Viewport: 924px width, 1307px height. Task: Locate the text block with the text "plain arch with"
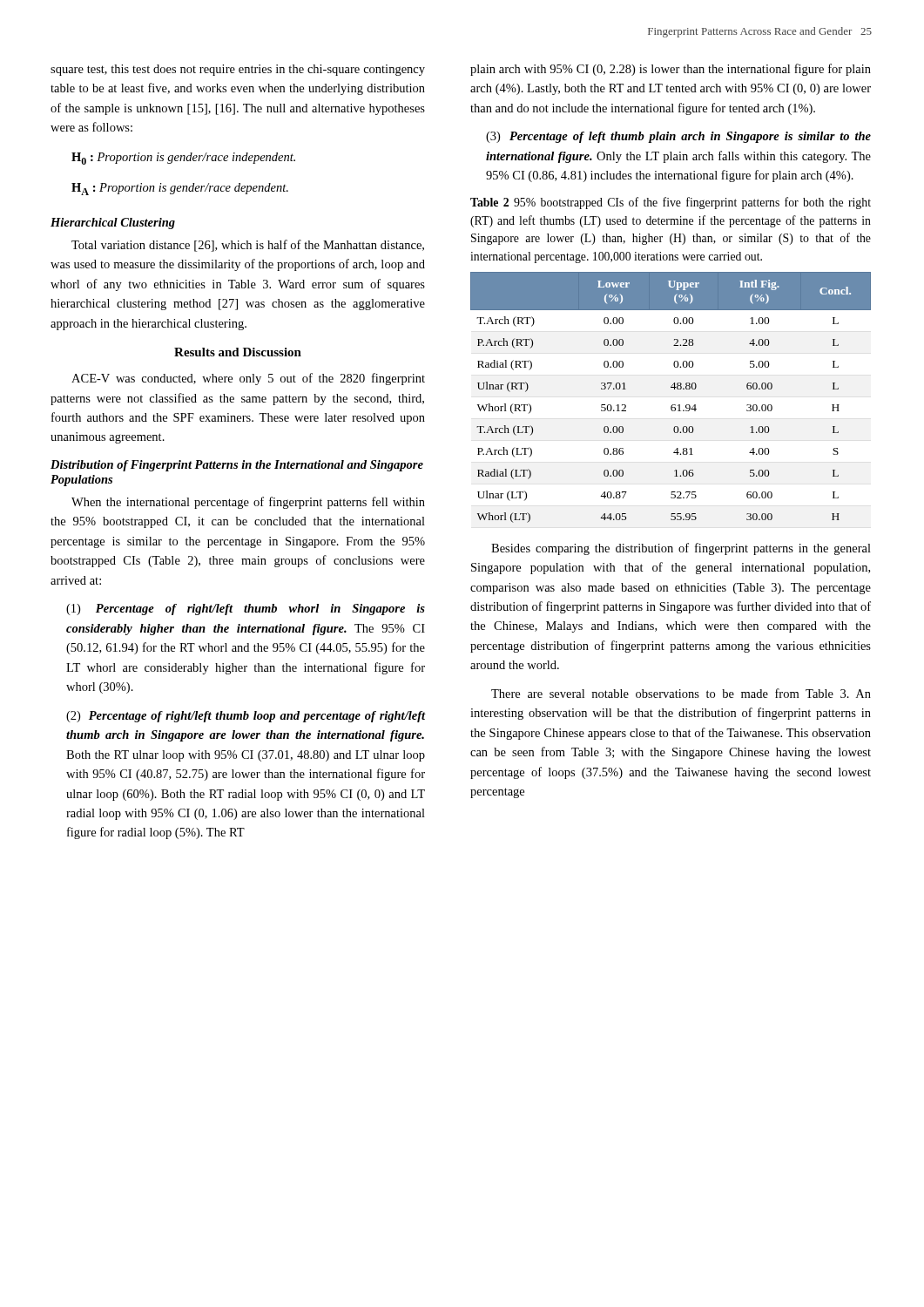pyautogui.click(x=671, y=89)
